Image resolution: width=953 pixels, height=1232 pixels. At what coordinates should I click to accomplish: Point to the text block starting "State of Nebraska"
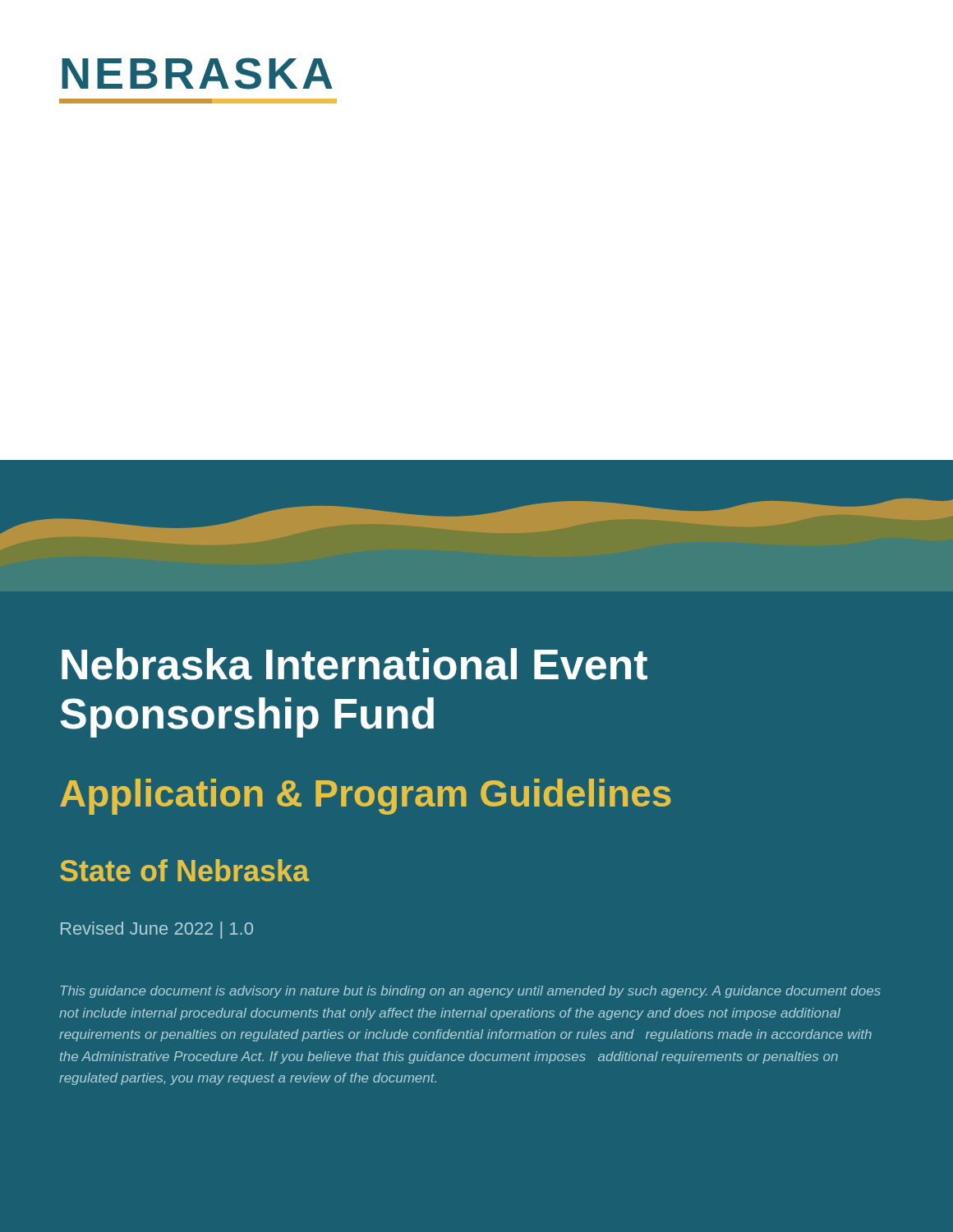(x=184, y=871)
